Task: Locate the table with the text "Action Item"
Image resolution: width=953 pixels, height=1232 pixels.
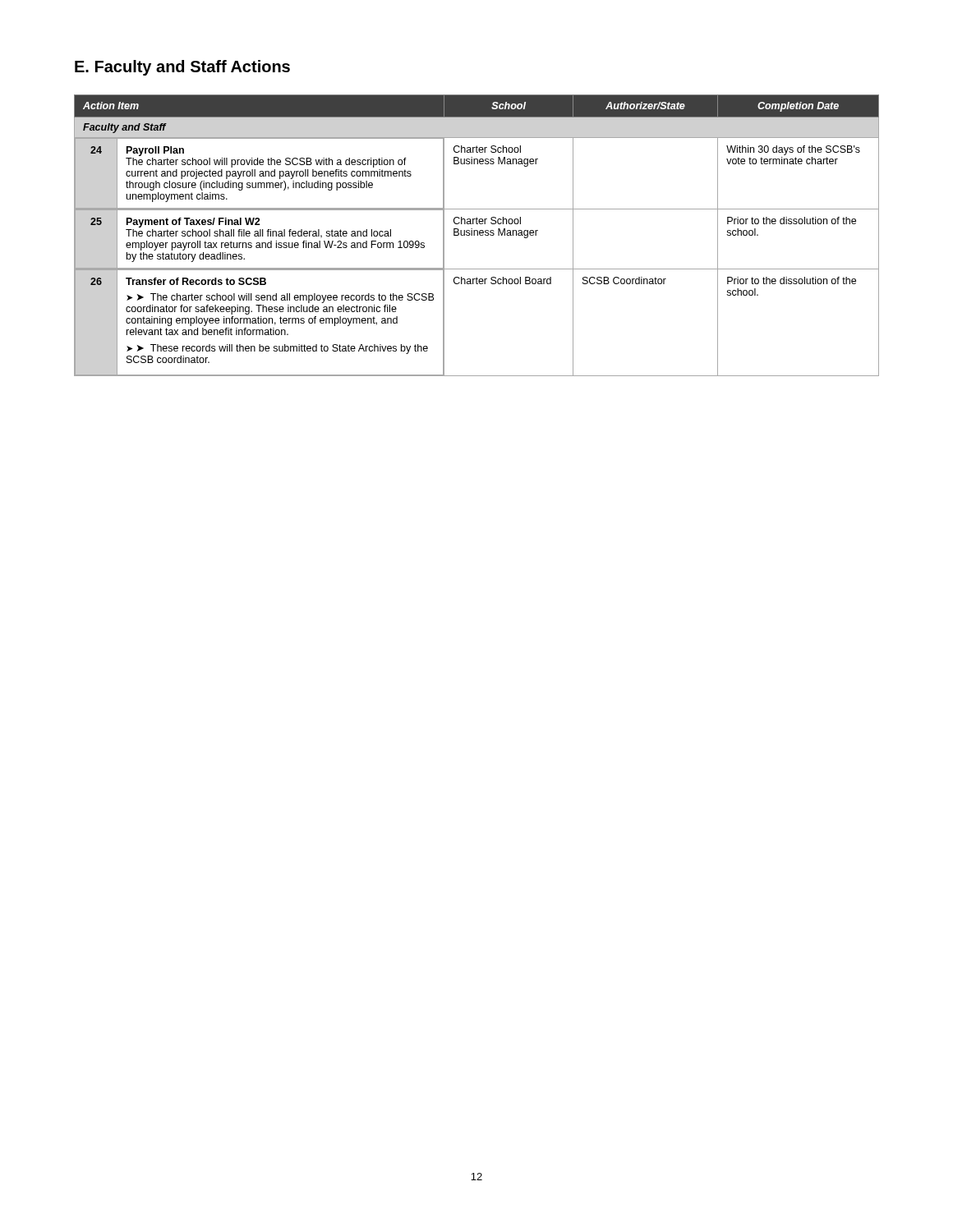Action: (476, 235)
